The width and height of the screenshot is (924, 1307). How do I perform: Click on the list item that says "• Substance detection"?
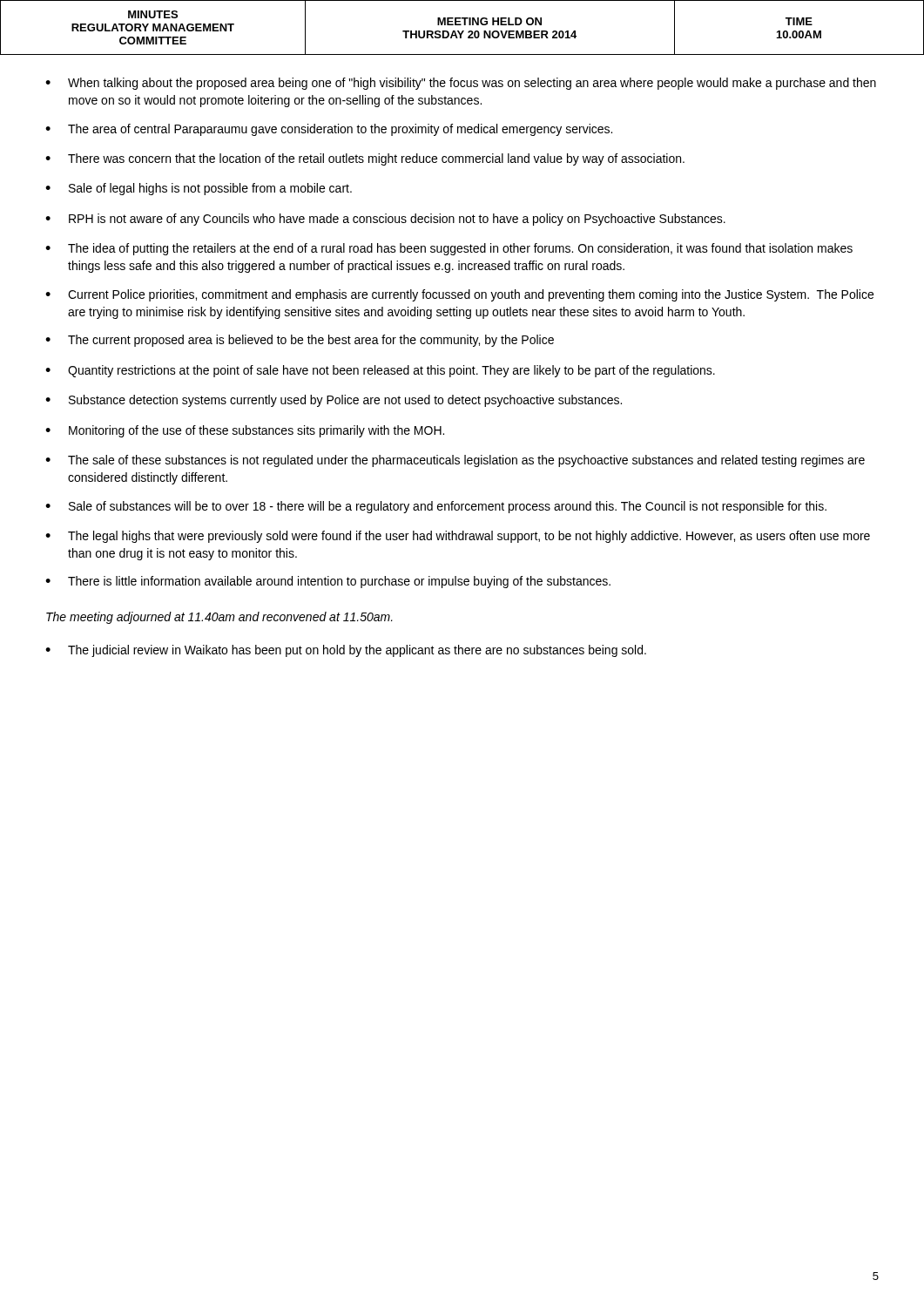[x=462, y=401]
